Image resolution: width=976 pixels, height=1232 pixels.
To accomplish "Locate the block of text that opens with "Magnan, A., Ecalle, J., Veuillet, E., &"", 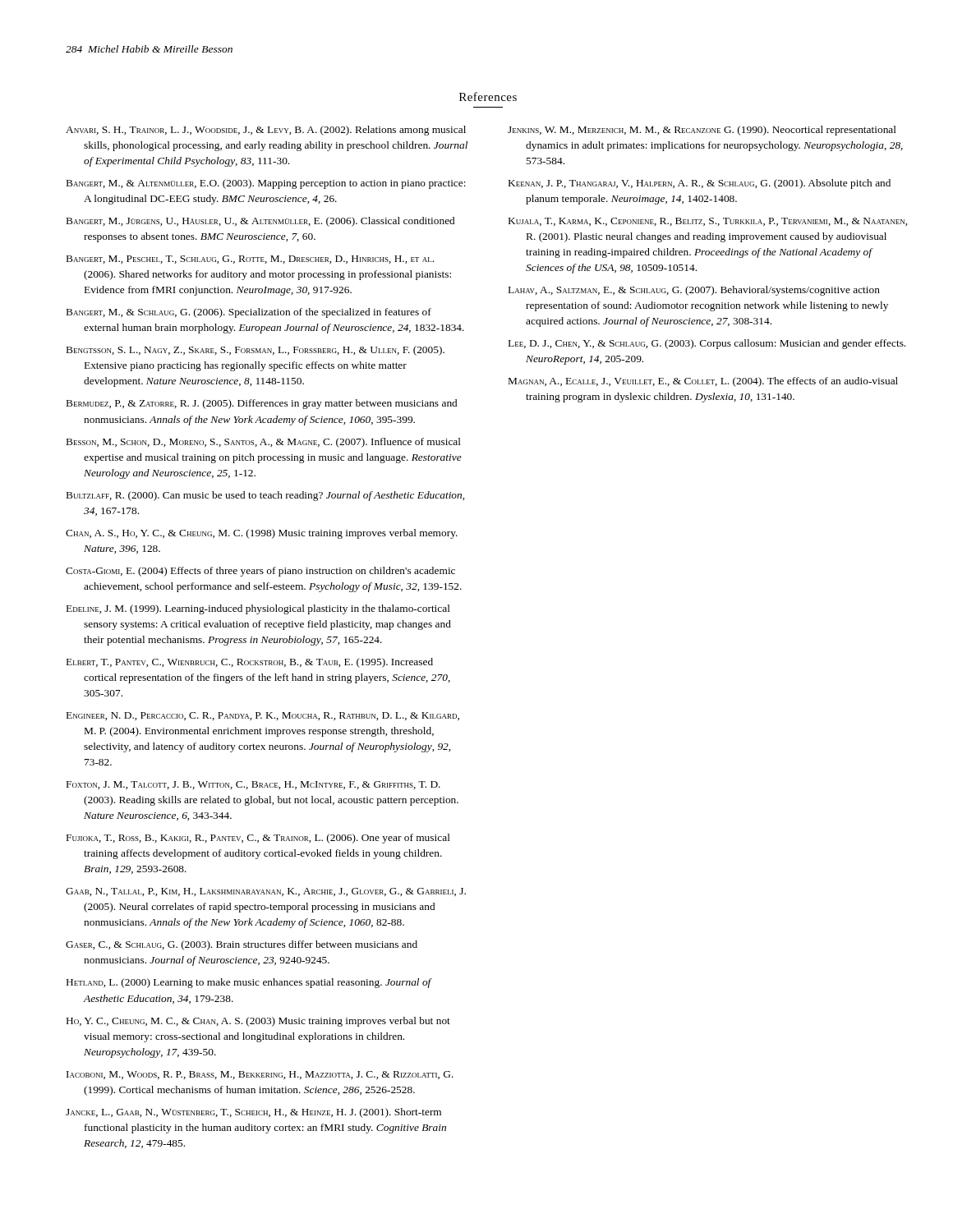I will (x=703, y=389).
